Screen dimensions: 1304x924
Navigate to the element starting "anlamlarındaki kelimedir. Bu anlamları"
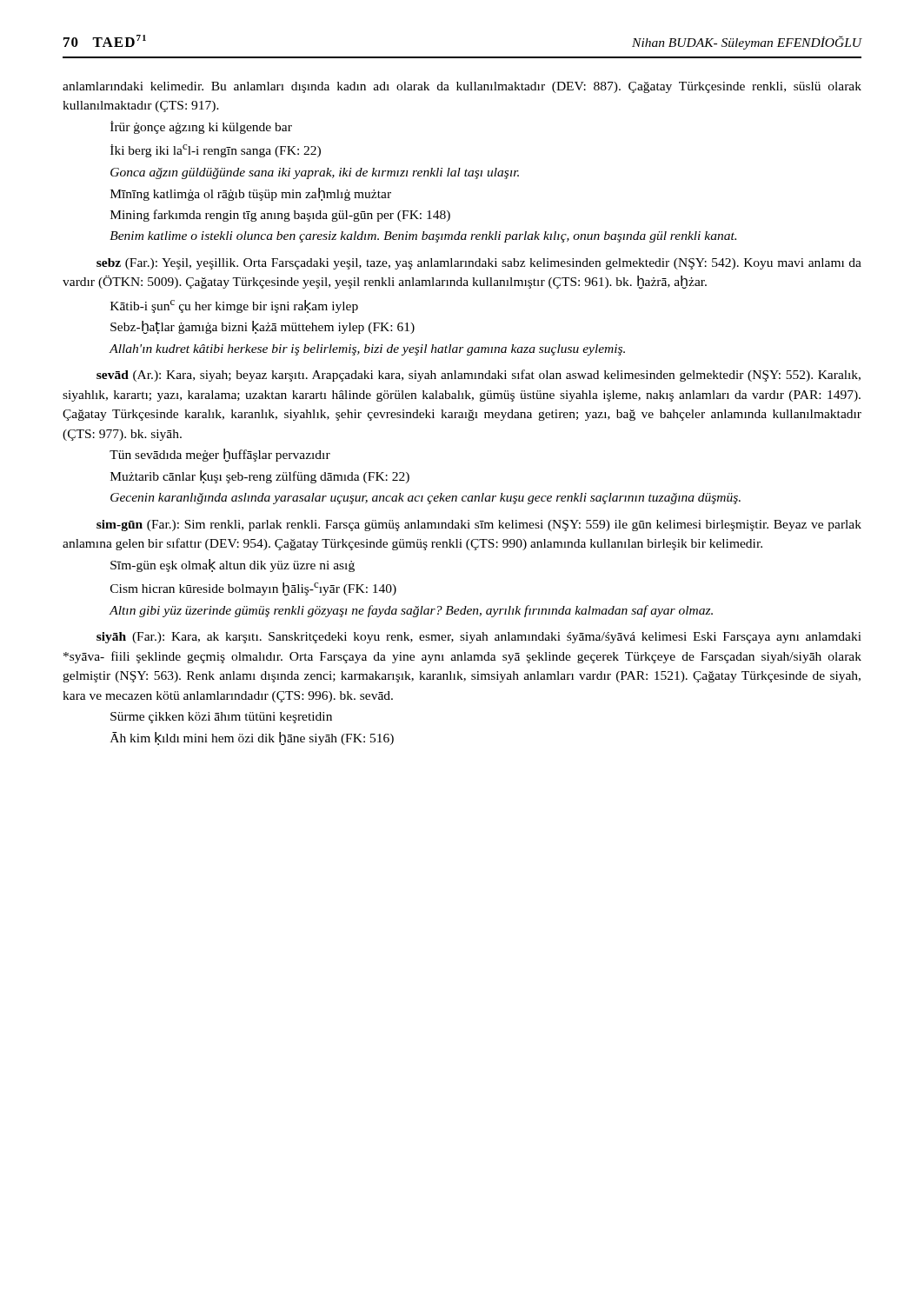(462, 96)
